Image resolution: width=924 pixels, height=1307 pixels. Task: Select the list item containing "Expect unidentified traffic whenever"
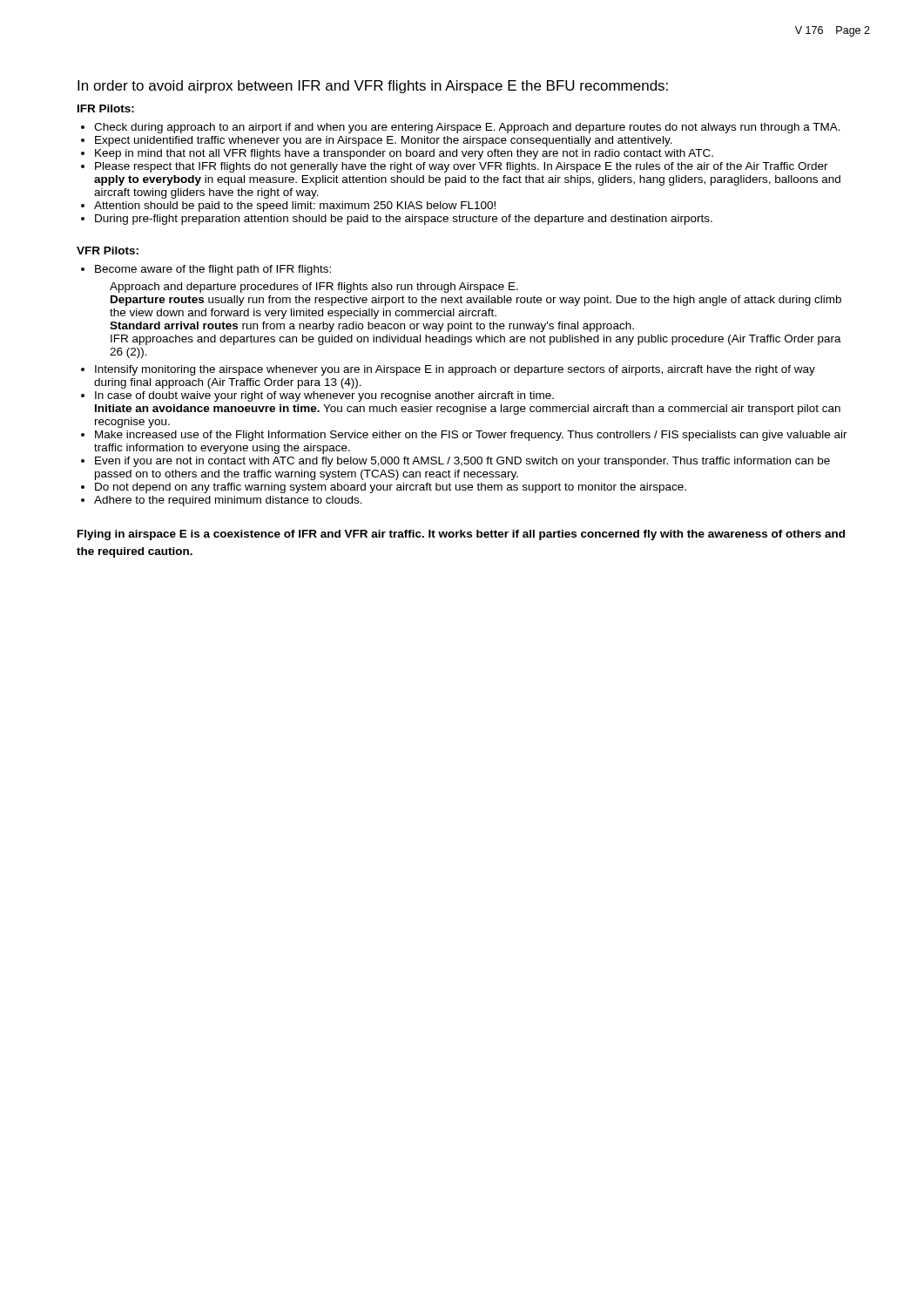471,140
